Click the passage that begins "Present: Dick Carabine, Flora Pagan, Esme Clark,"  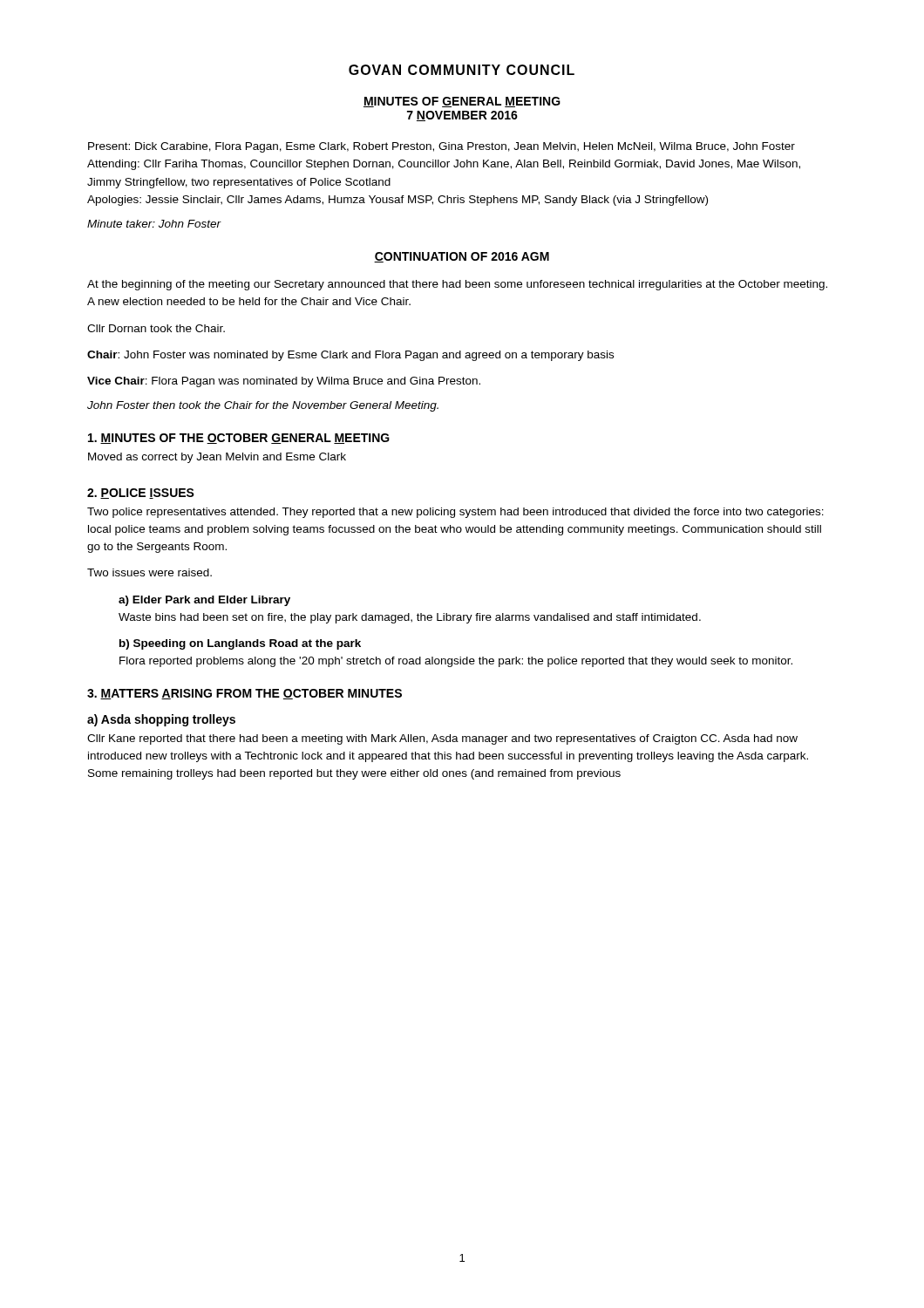(x=444, y=173)
